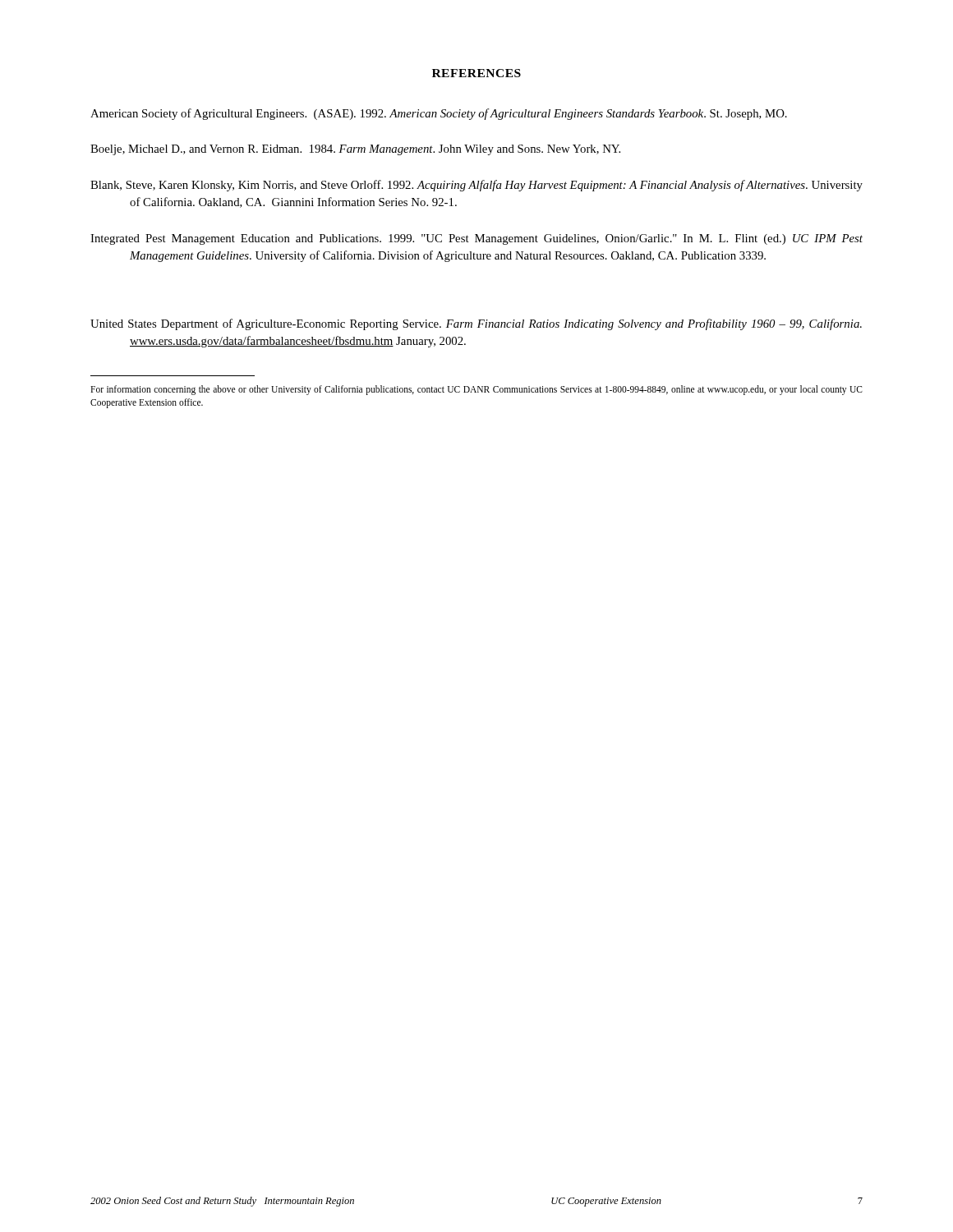Find the block on this page that starts "United States Department of Agriculture-Economic Reporting Service."
Screen dimensions: 1232x953
[476, 332]
